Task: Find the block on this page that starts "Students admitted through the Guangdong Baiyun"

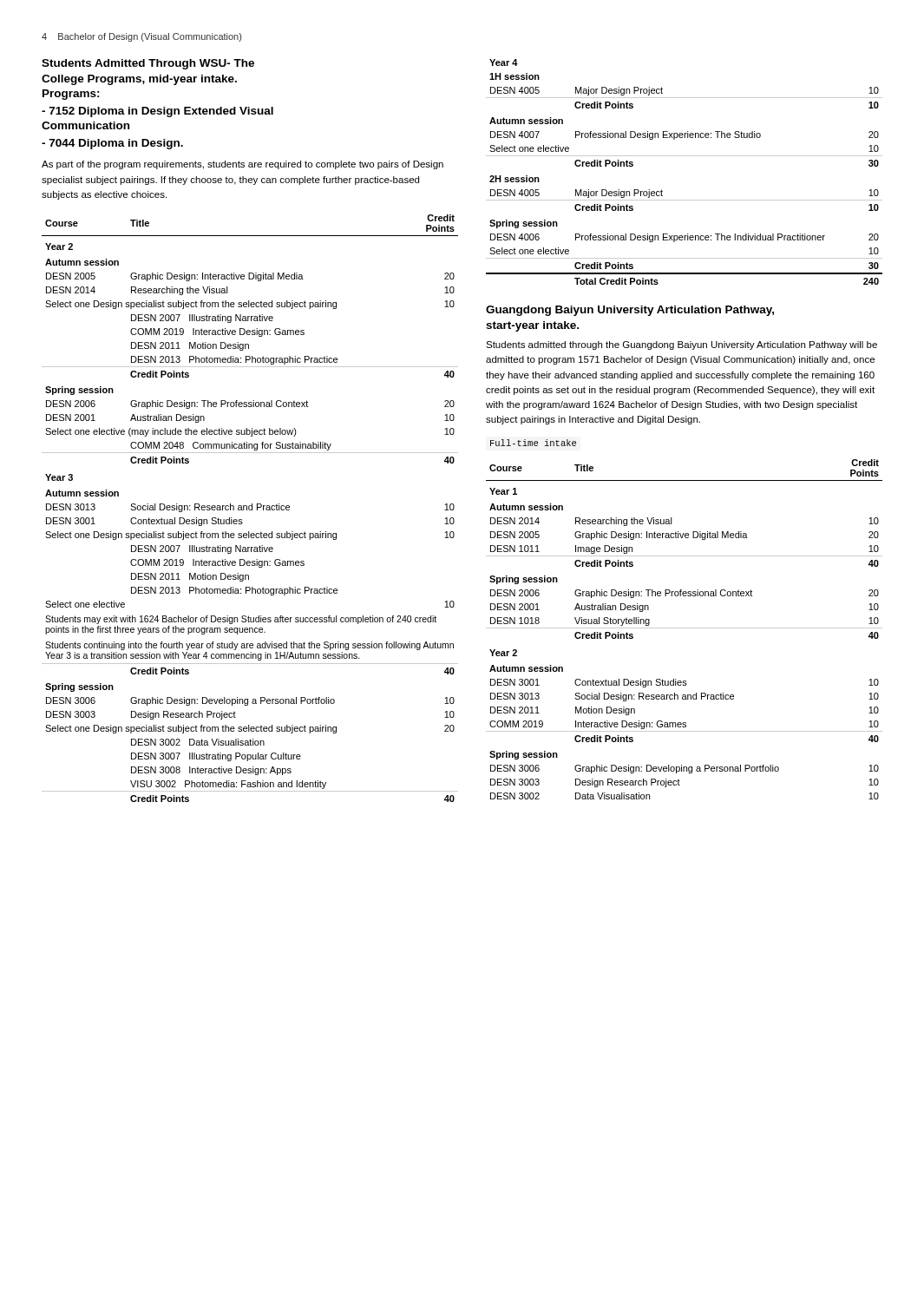Action: pyautogui.click(x=682, y=382)
